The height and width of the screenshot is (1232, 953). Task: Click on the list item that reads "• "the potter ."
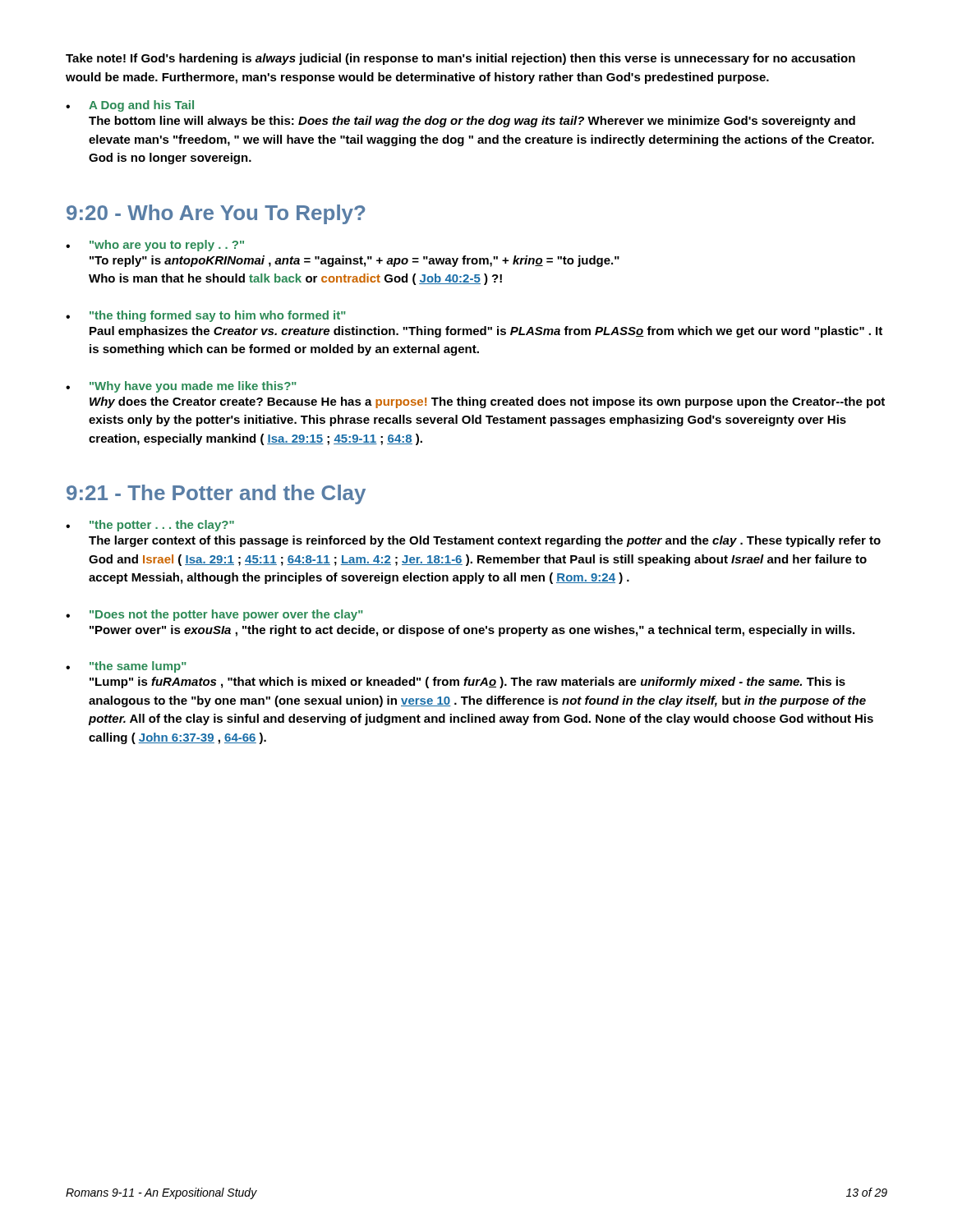click(x=476, y=556)
